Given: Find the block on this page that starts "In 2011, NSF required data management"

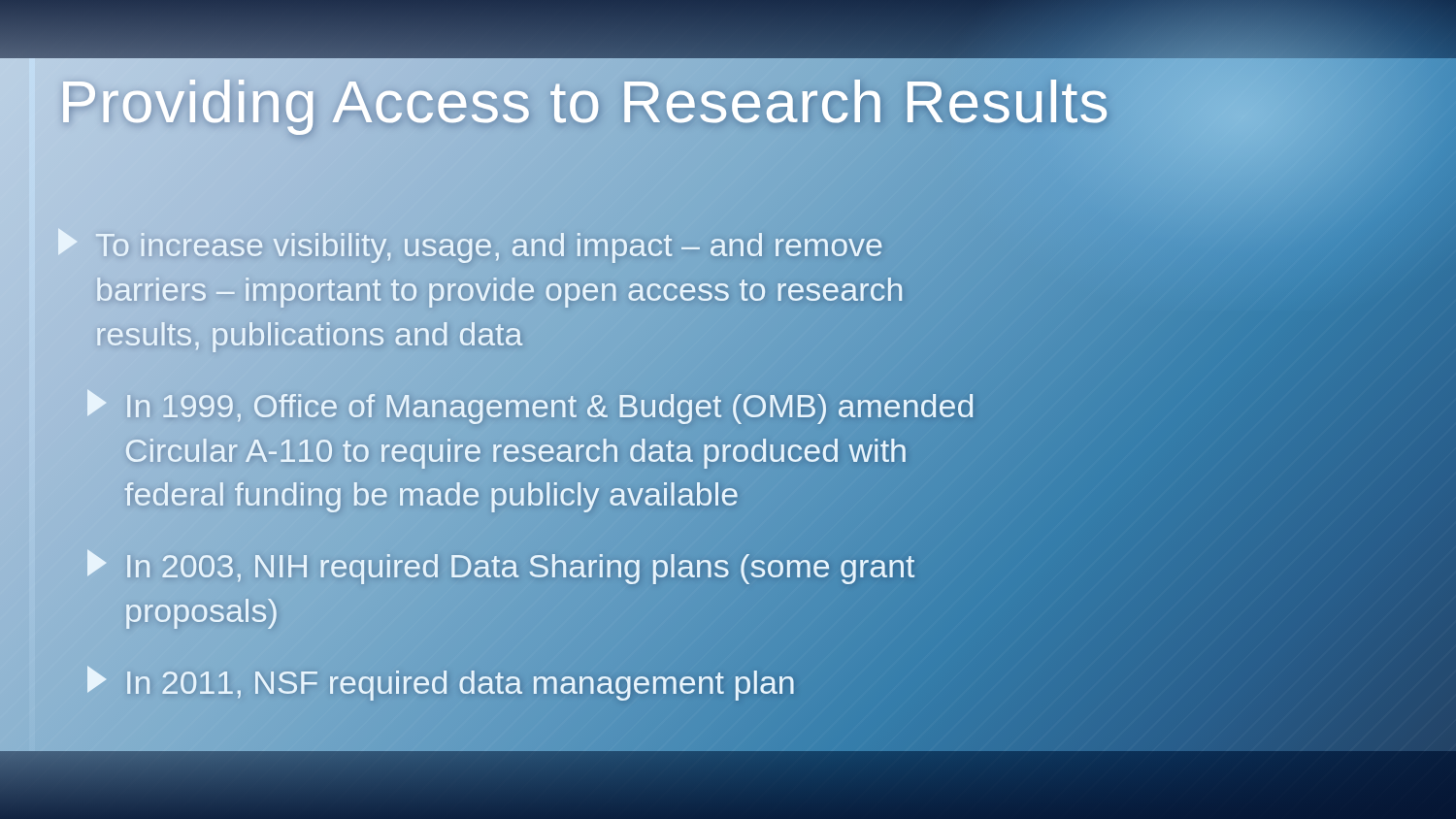Looking at the screenshot, I should (743, 683).
